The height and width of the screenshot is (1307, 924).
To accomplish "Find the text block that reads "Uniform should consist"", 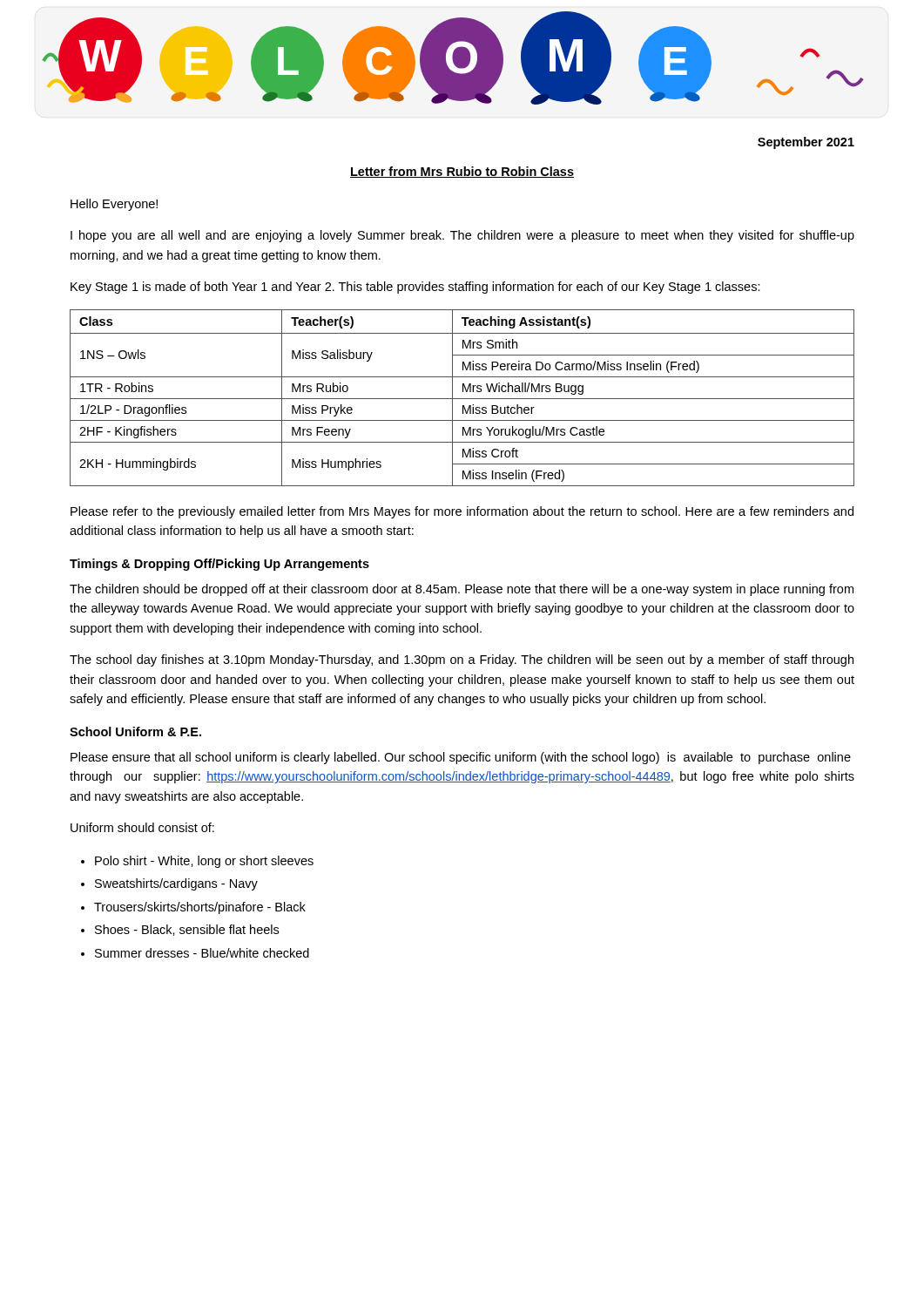I will (x=142, y=827).
